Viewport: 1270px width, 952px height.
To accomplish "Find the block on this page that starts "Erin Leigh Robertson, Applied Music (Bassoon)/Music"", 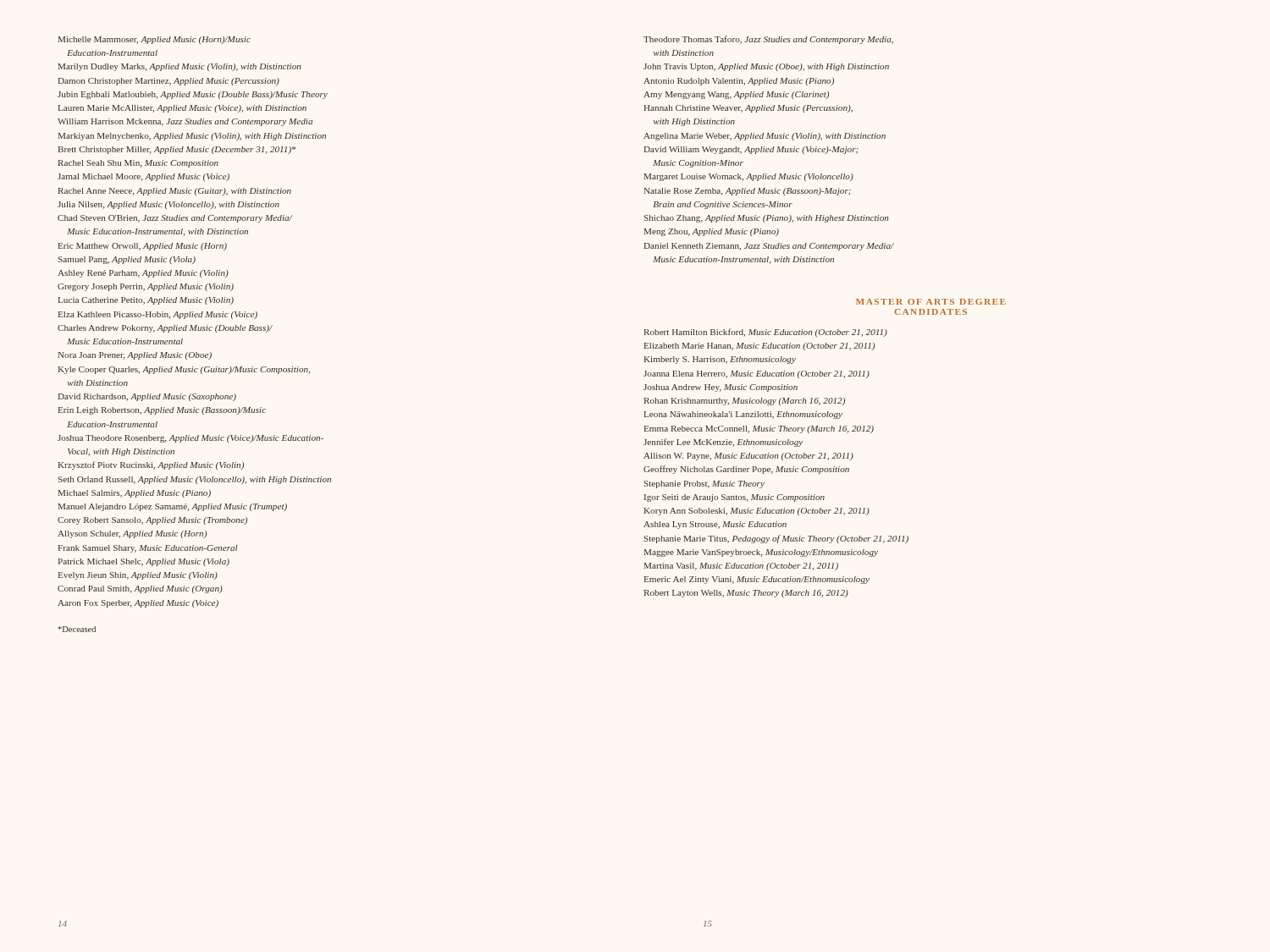I will tap(162, 417).
